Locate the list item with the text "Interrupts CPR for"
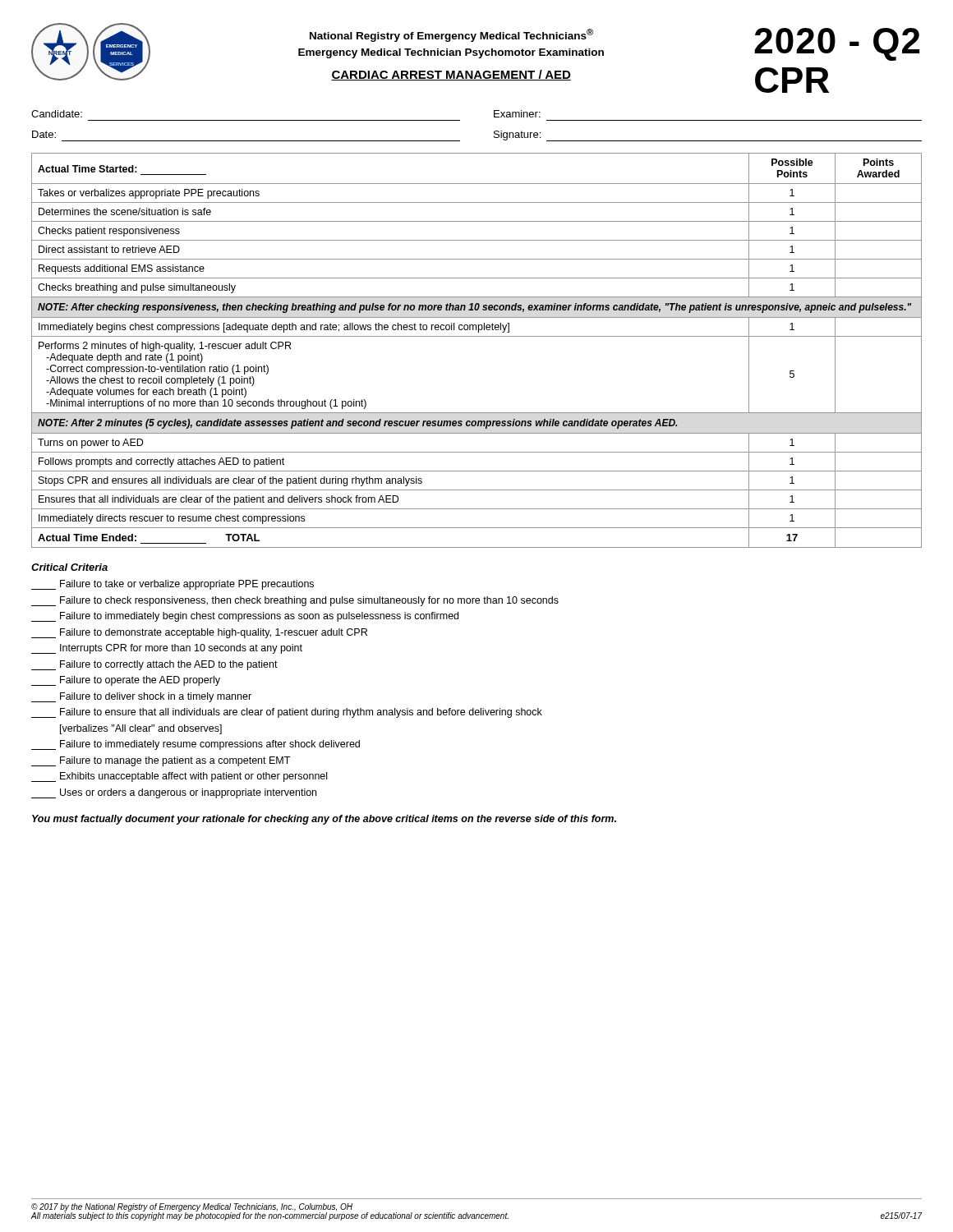The height and width of the screenshot is (1232, 953). 167,649
